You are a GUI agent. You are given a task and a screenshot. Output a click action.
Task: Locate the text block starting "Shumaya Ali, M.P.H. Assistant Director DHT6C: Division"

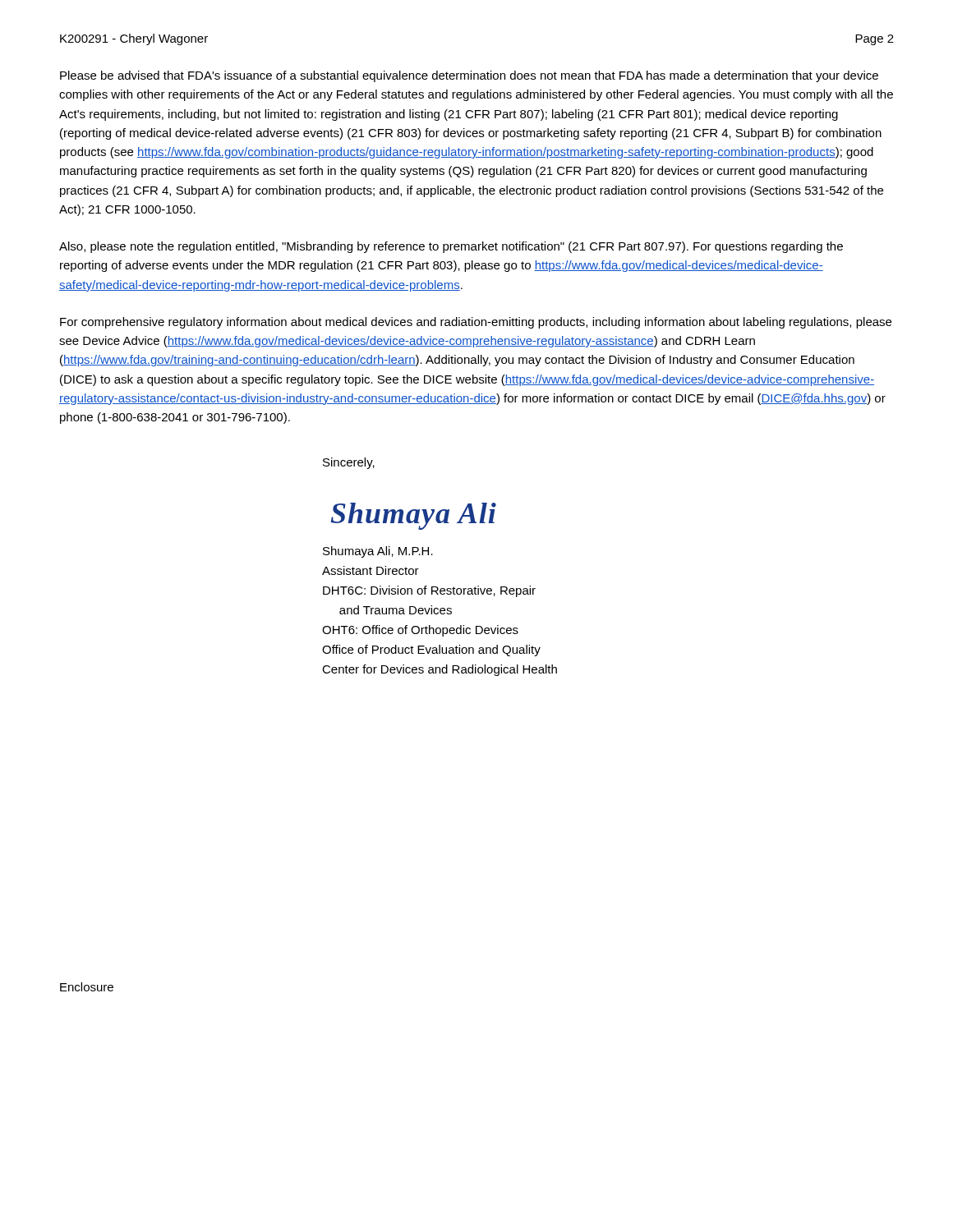pyautogui.click(x=440, y=609)
